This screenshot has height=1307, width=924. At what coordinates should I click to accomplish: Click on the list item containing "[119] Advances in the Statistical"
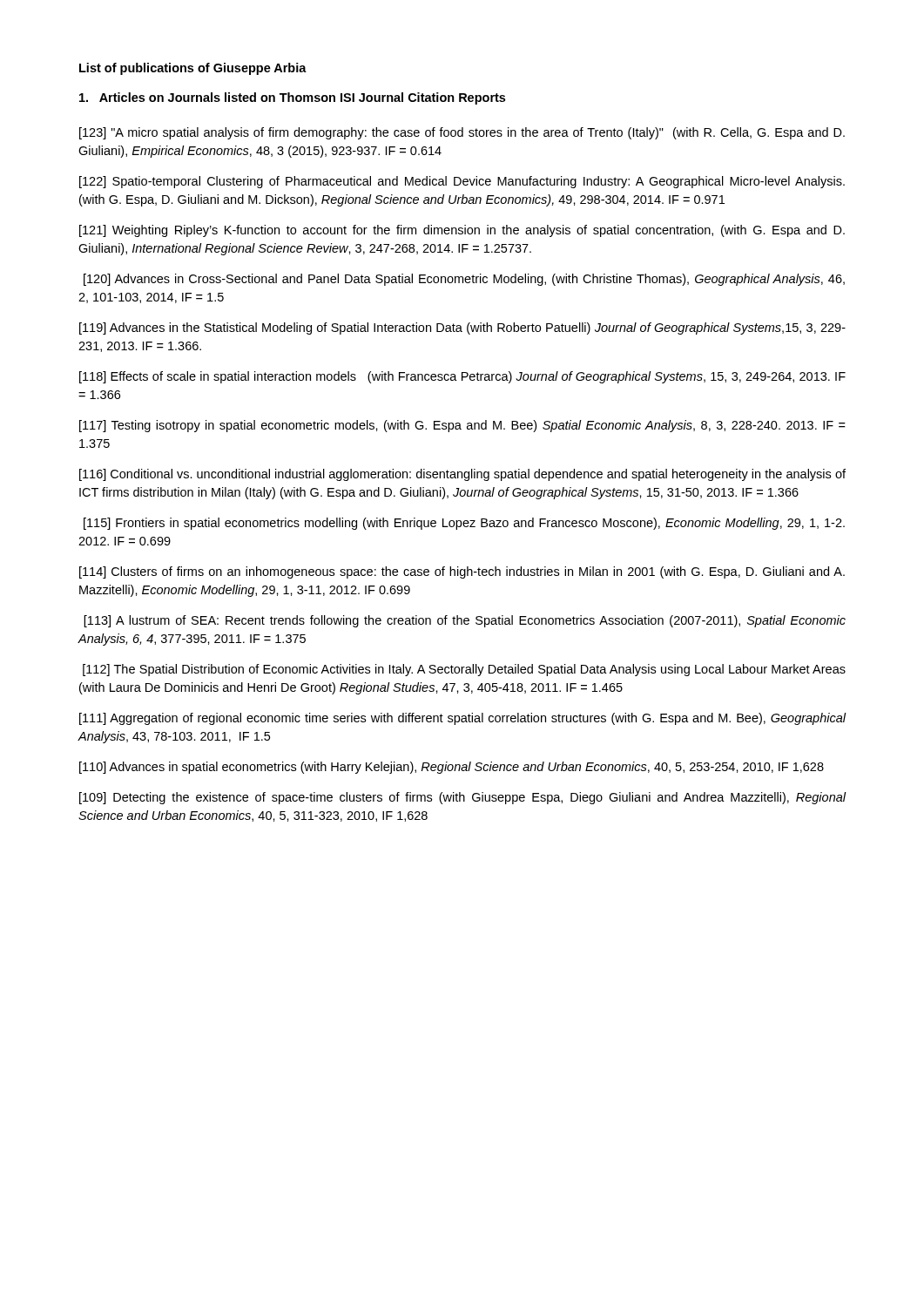pyautogui.click(x=462, y=337)
